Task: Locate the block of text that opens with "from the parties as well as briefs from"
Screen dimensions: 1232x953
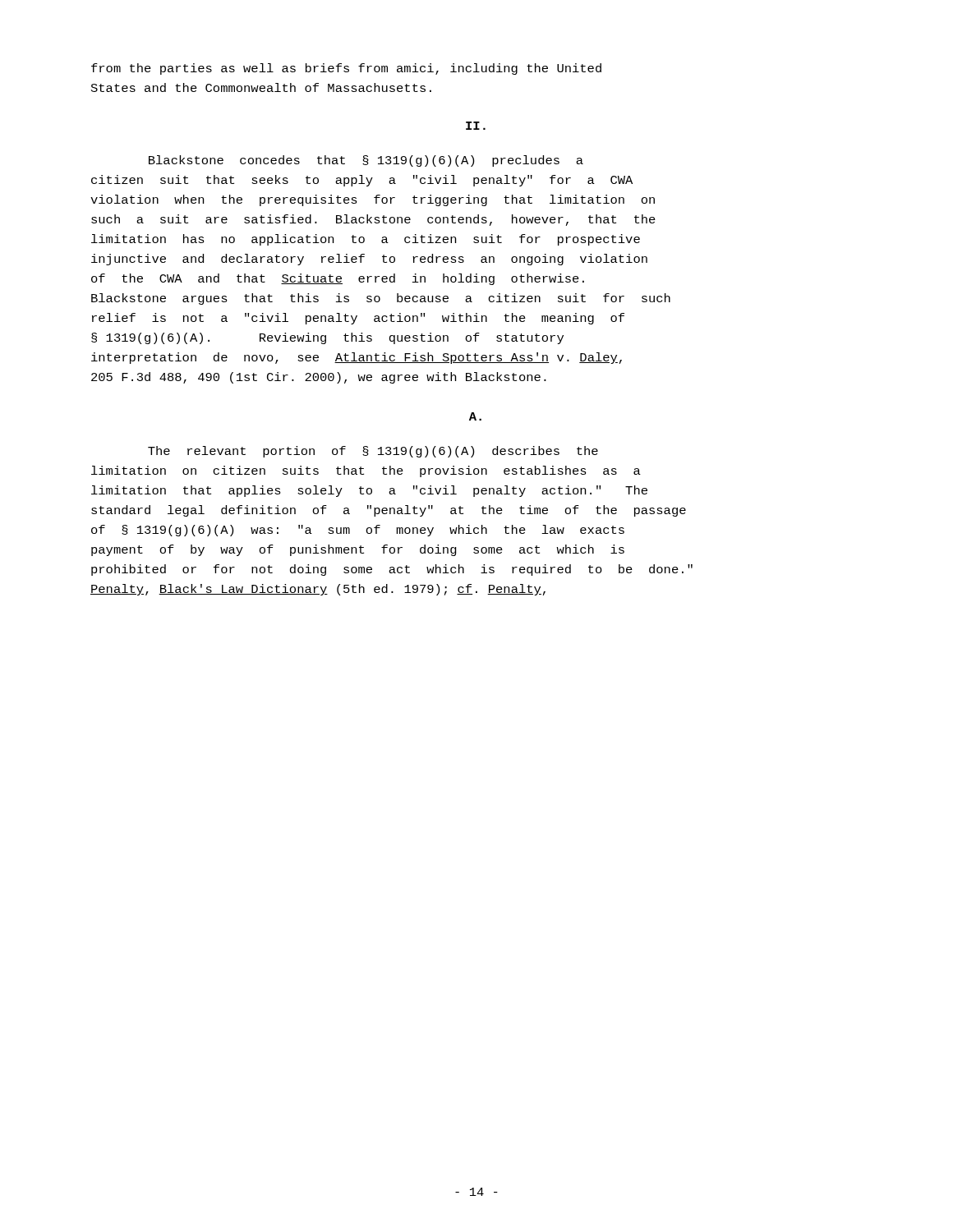Action: point(346,79)
